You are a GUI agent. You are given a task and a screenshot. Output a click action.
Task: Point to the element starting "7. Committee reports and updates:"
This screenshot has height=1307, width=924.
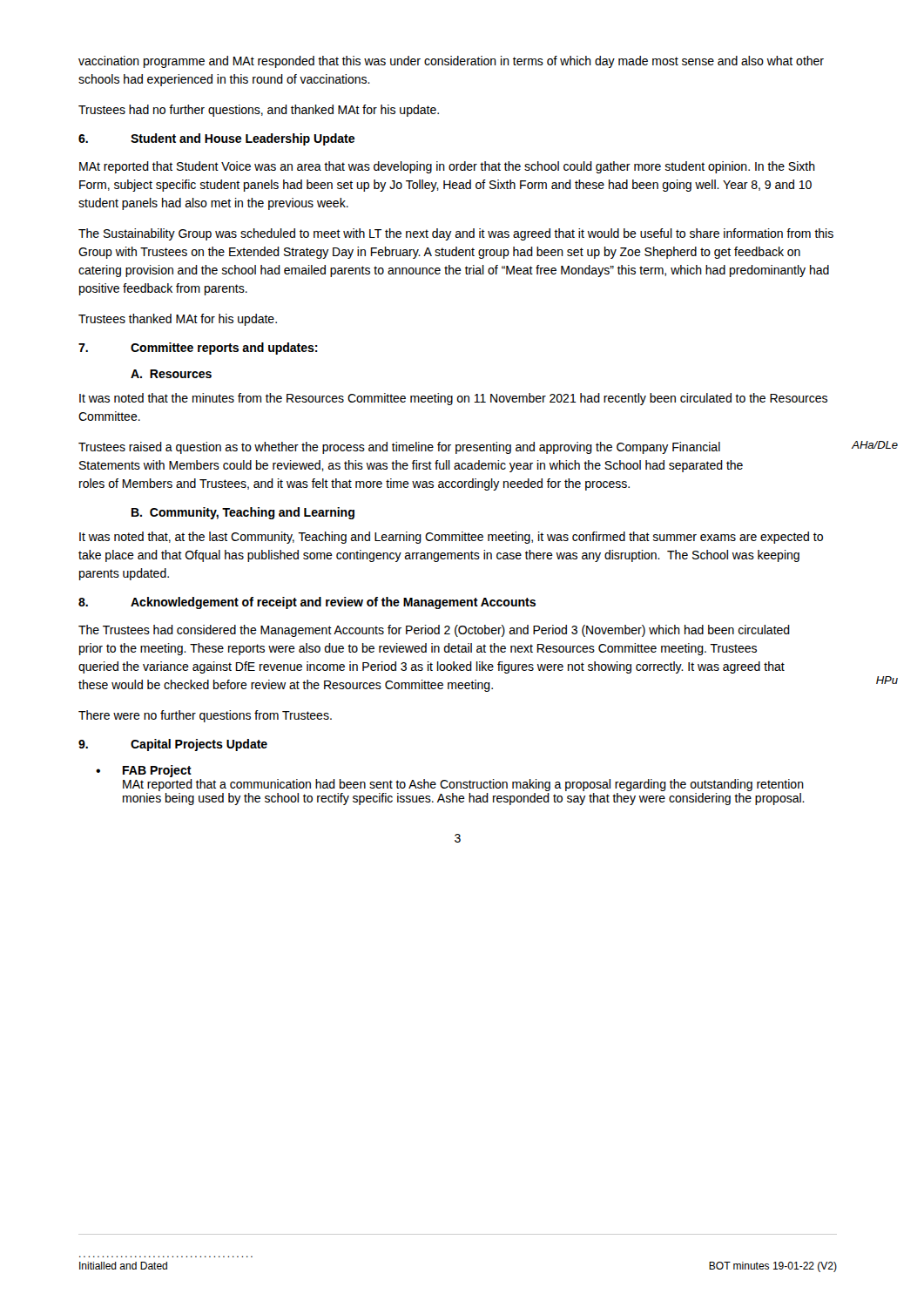pos(198,349)
